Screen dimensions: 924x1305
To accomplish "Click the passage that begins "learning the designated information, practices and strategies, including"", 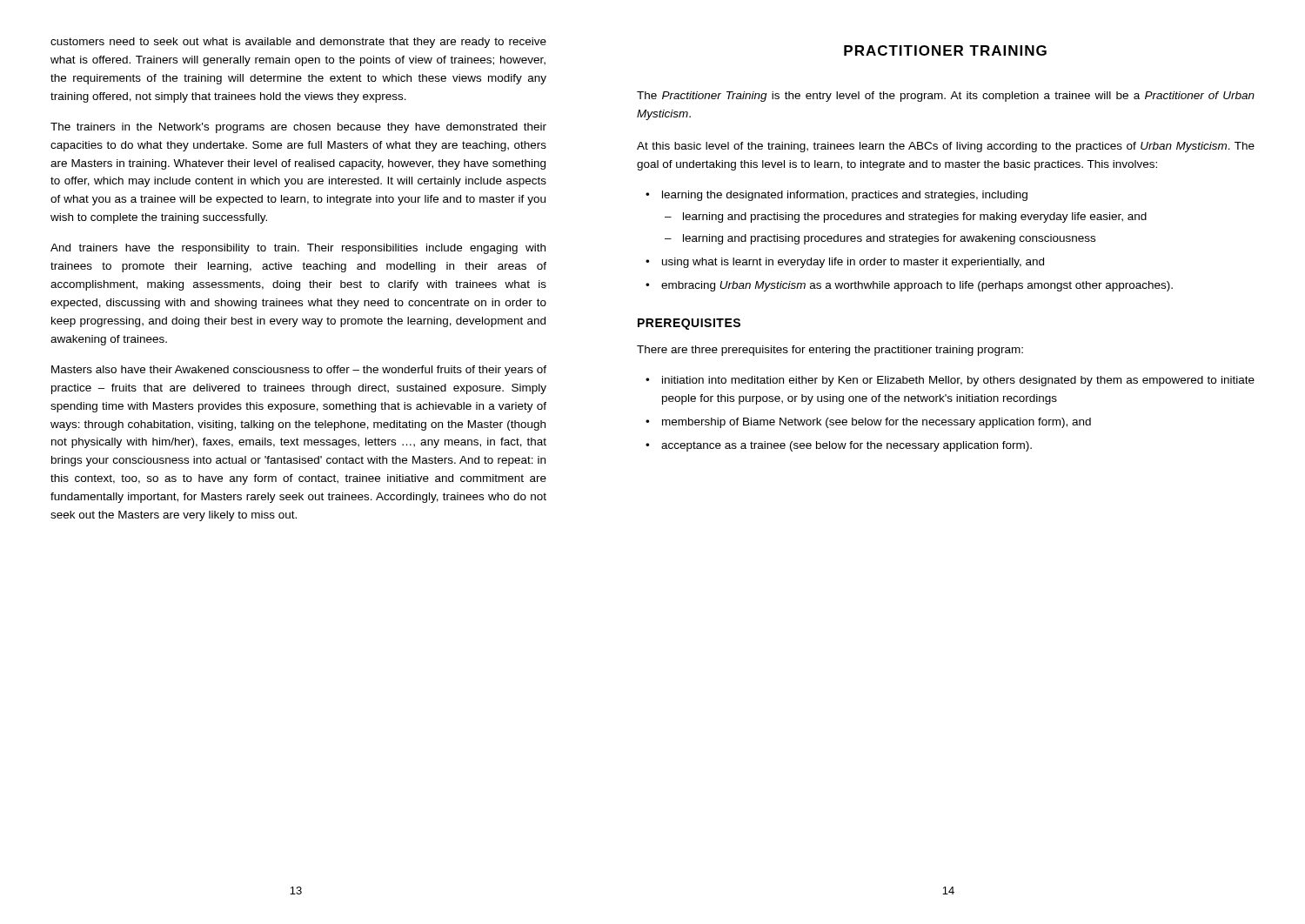I will (958, 218).
